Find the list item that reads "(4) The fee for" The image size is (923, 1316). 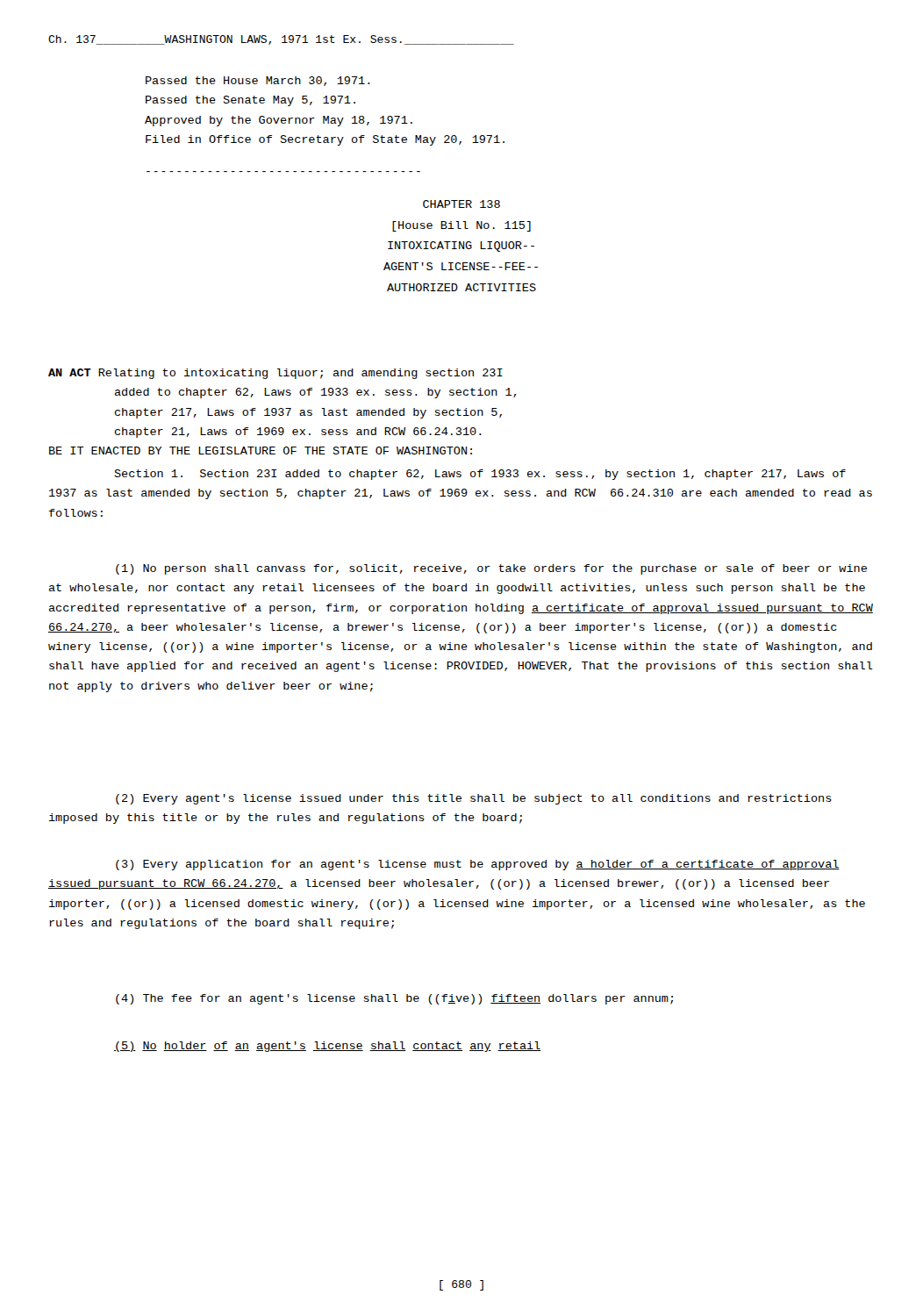pos(462,999)
